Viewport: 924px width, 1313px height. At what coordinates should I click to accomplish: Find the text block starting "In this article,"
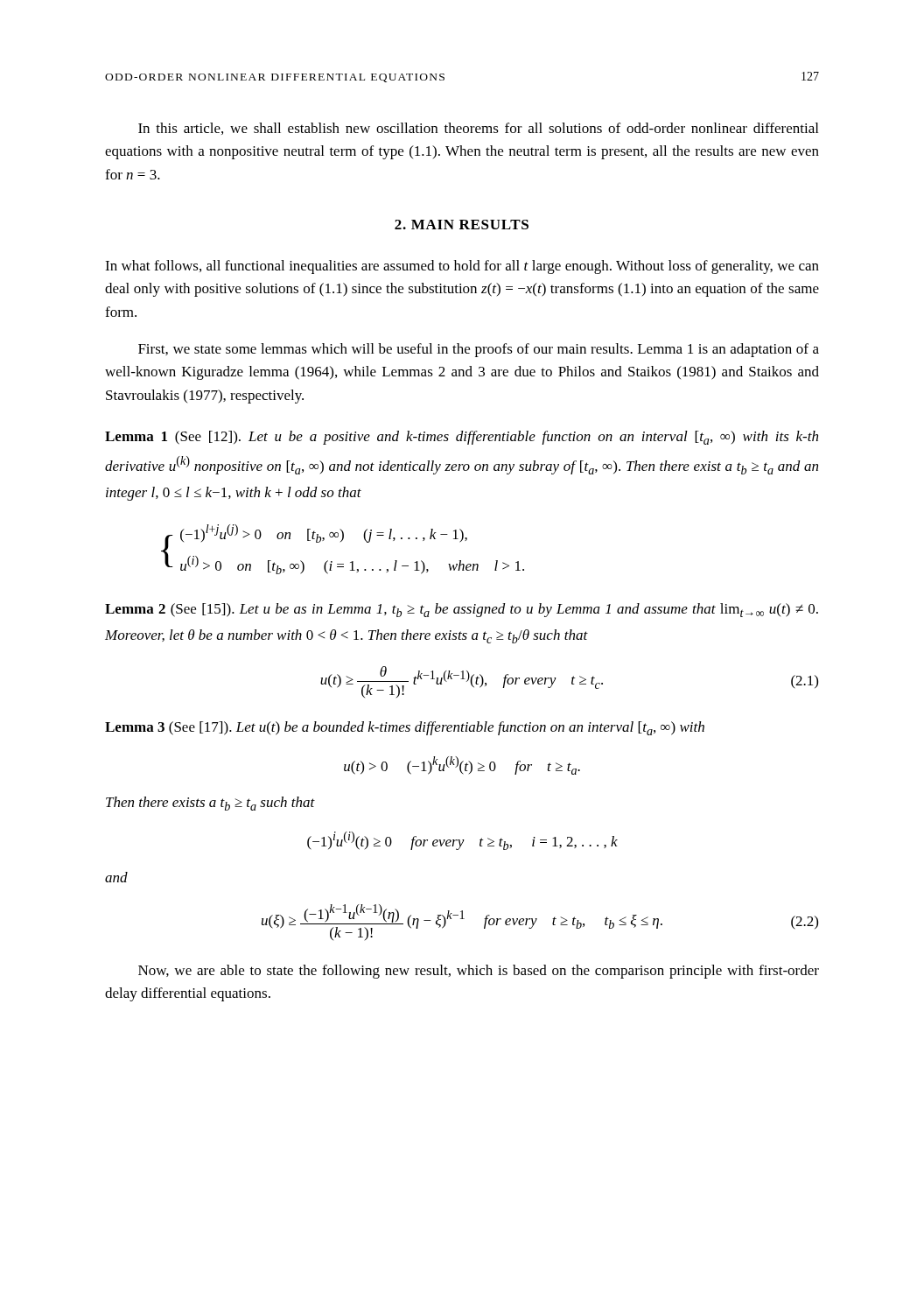click(x=462, y=152)
